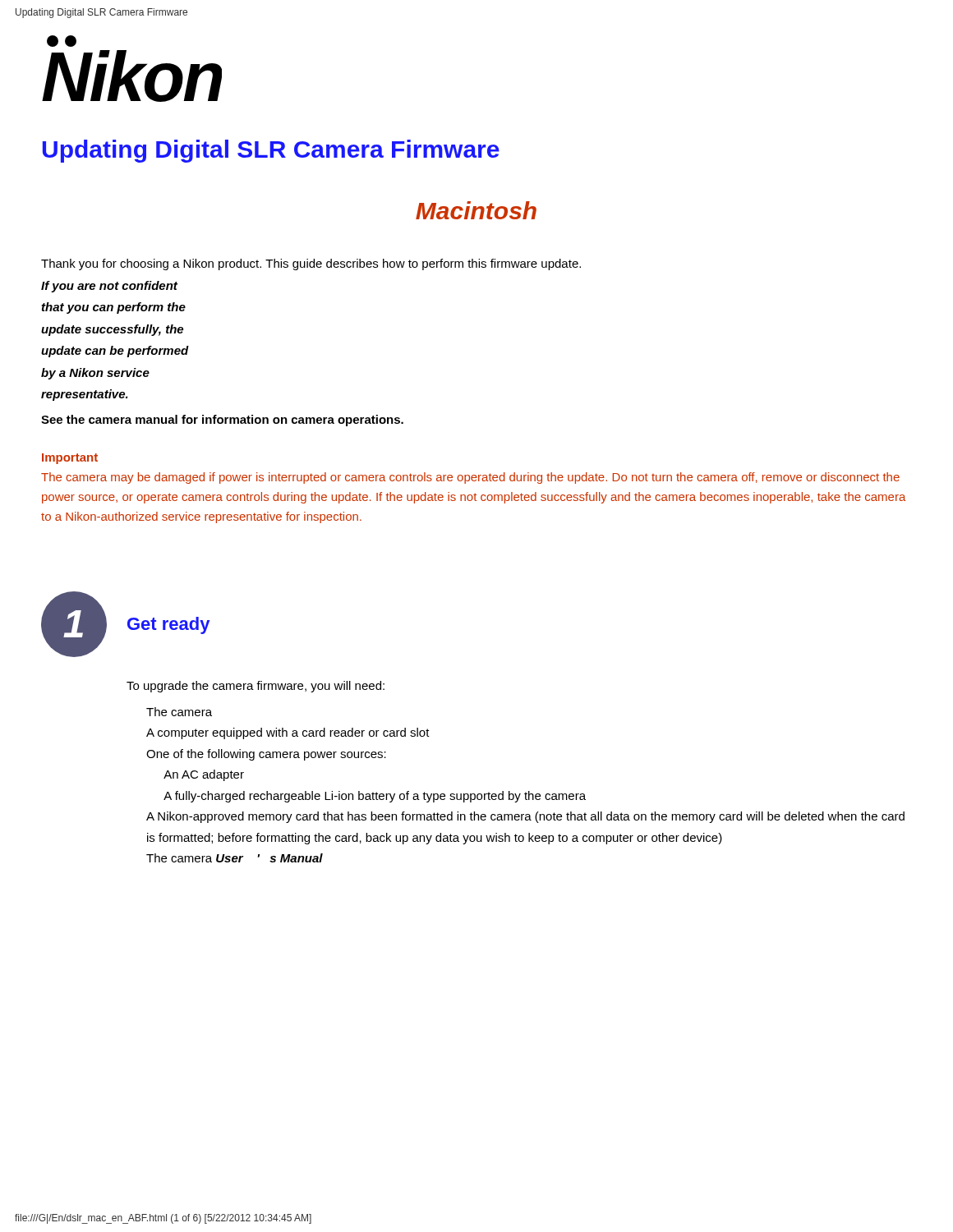
Task: Find the passage starting "One of the following camera"
Action: [266, 753]
